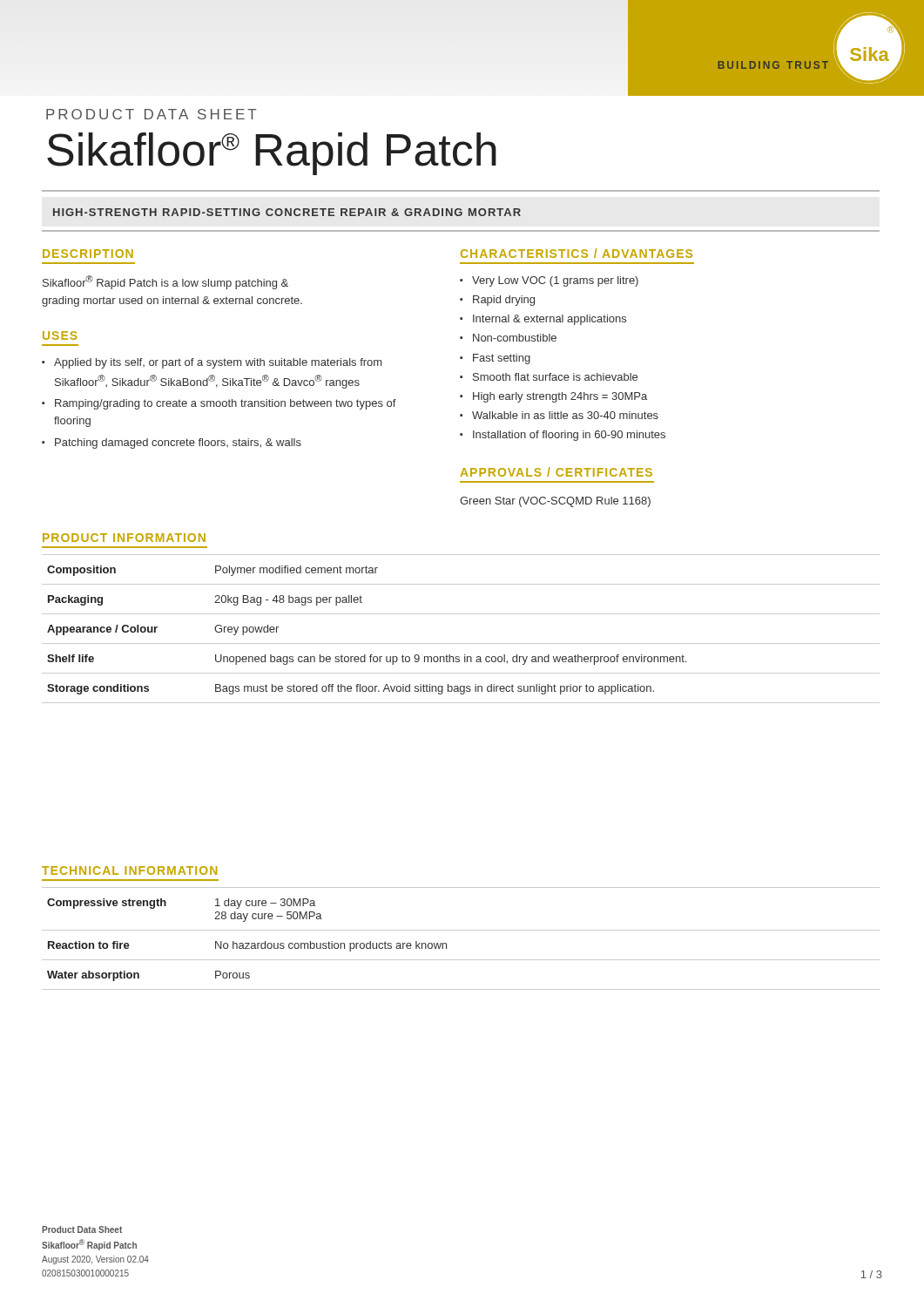Locate the block starting "▪Internal & external applications"

tap(543, 319)
